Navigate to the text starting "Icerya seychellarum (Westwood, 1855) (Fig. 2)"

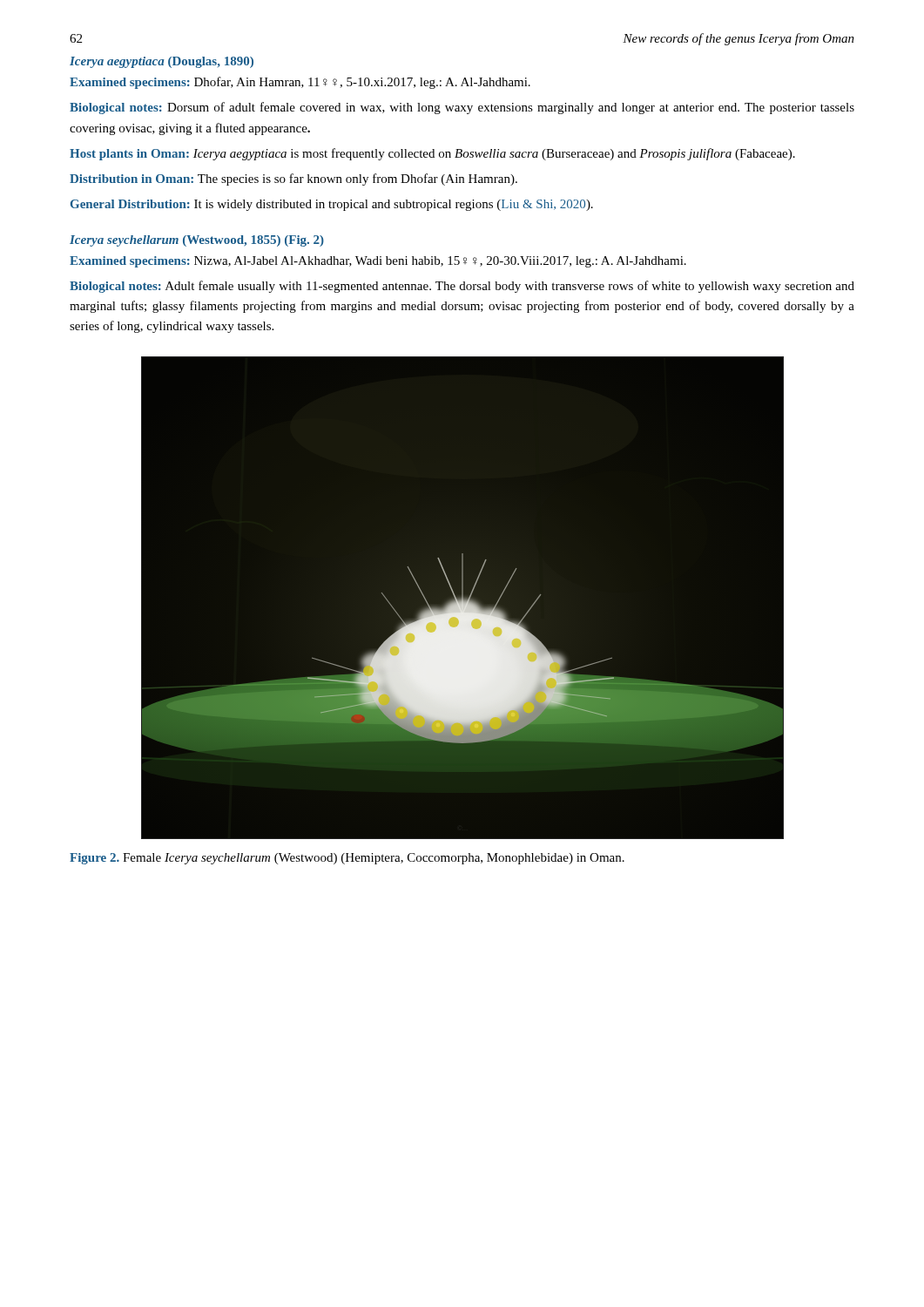(x=197, y=239)
